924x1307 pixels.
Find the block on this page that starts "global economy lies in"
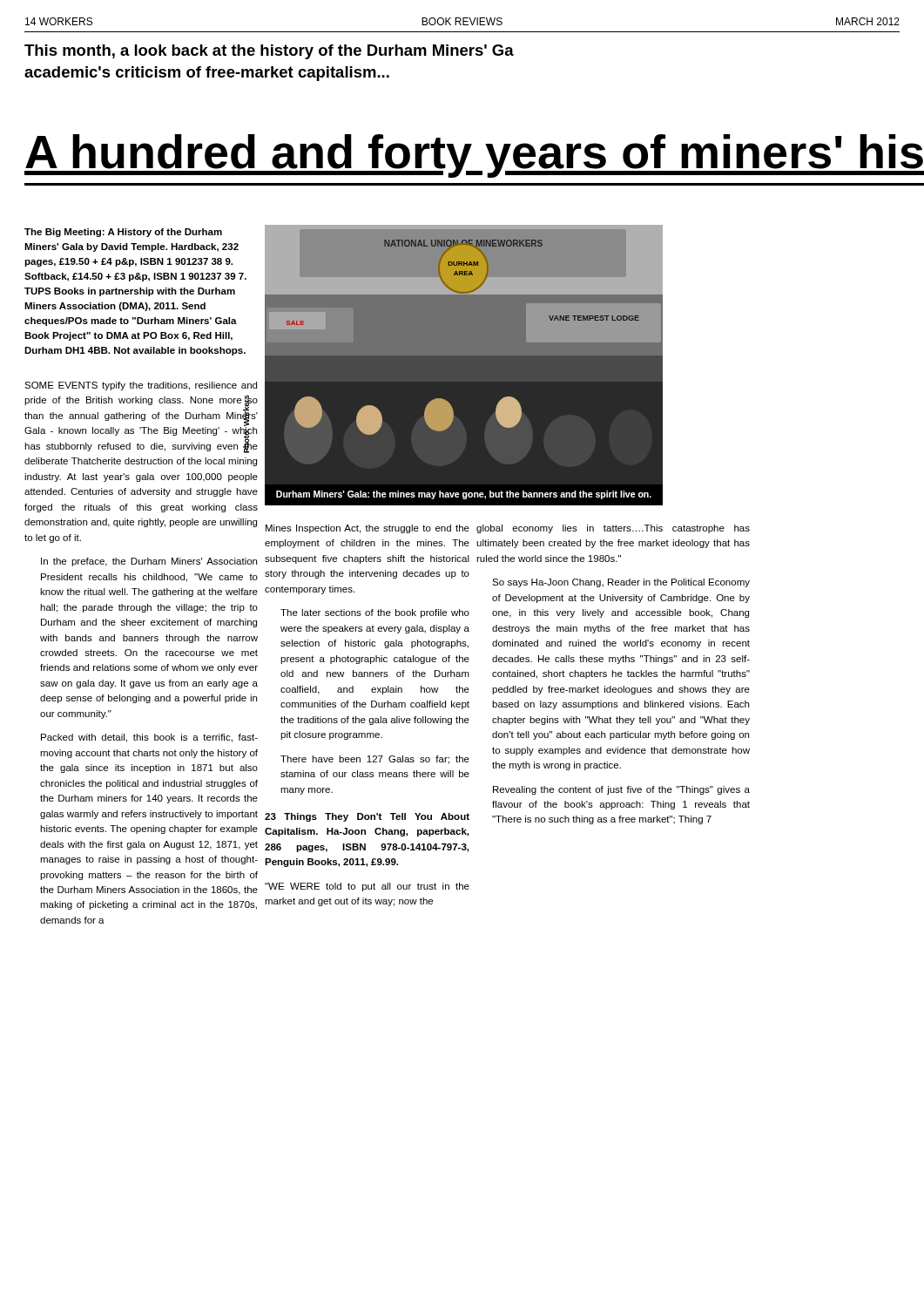tap(613, 674)
